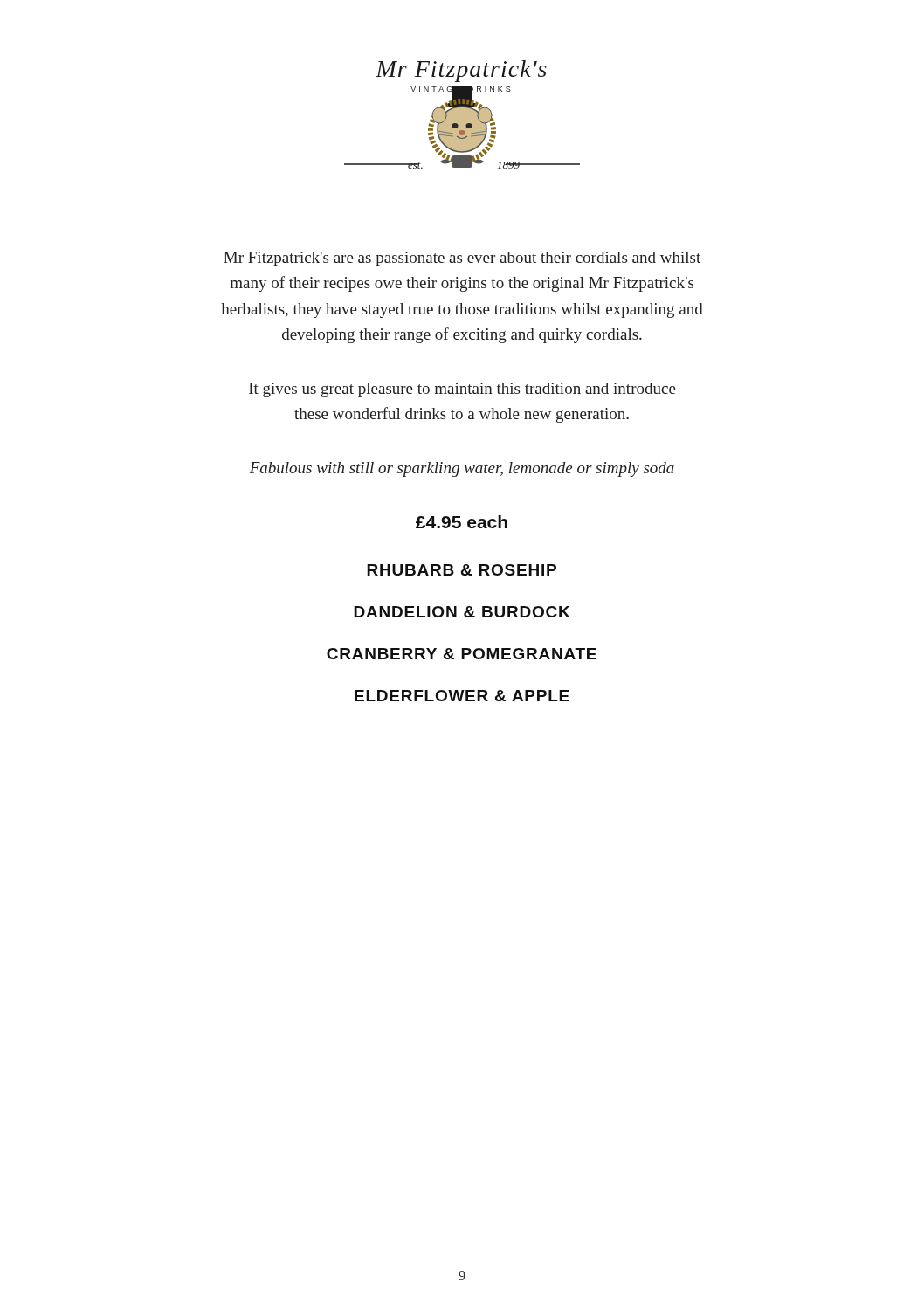Image resolution: width=924 pixels, height=1310 pixels.
Task: Find the logo
Action: 462,122
